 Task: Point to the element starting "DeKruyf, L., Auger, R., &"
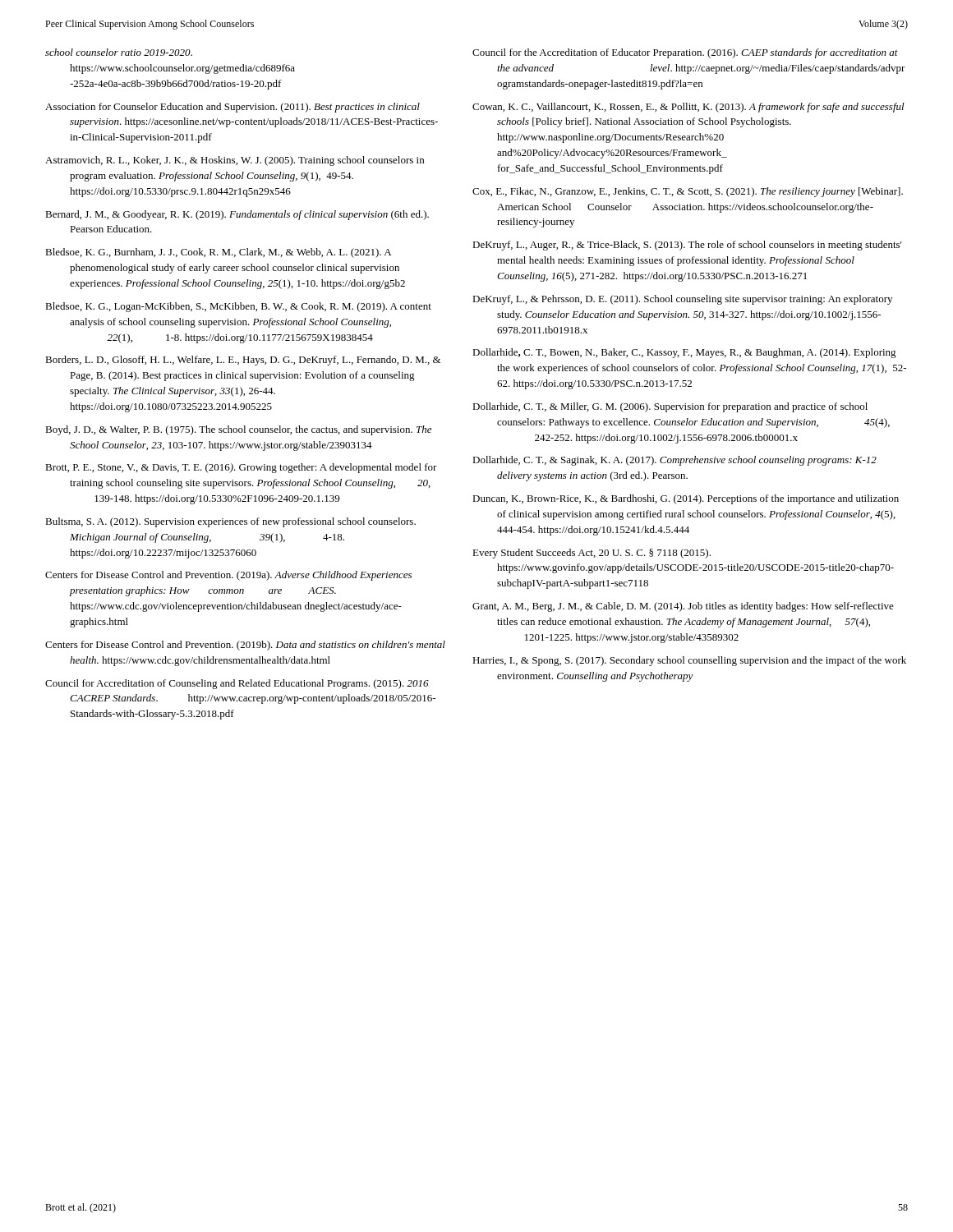[x=687, y=260]
